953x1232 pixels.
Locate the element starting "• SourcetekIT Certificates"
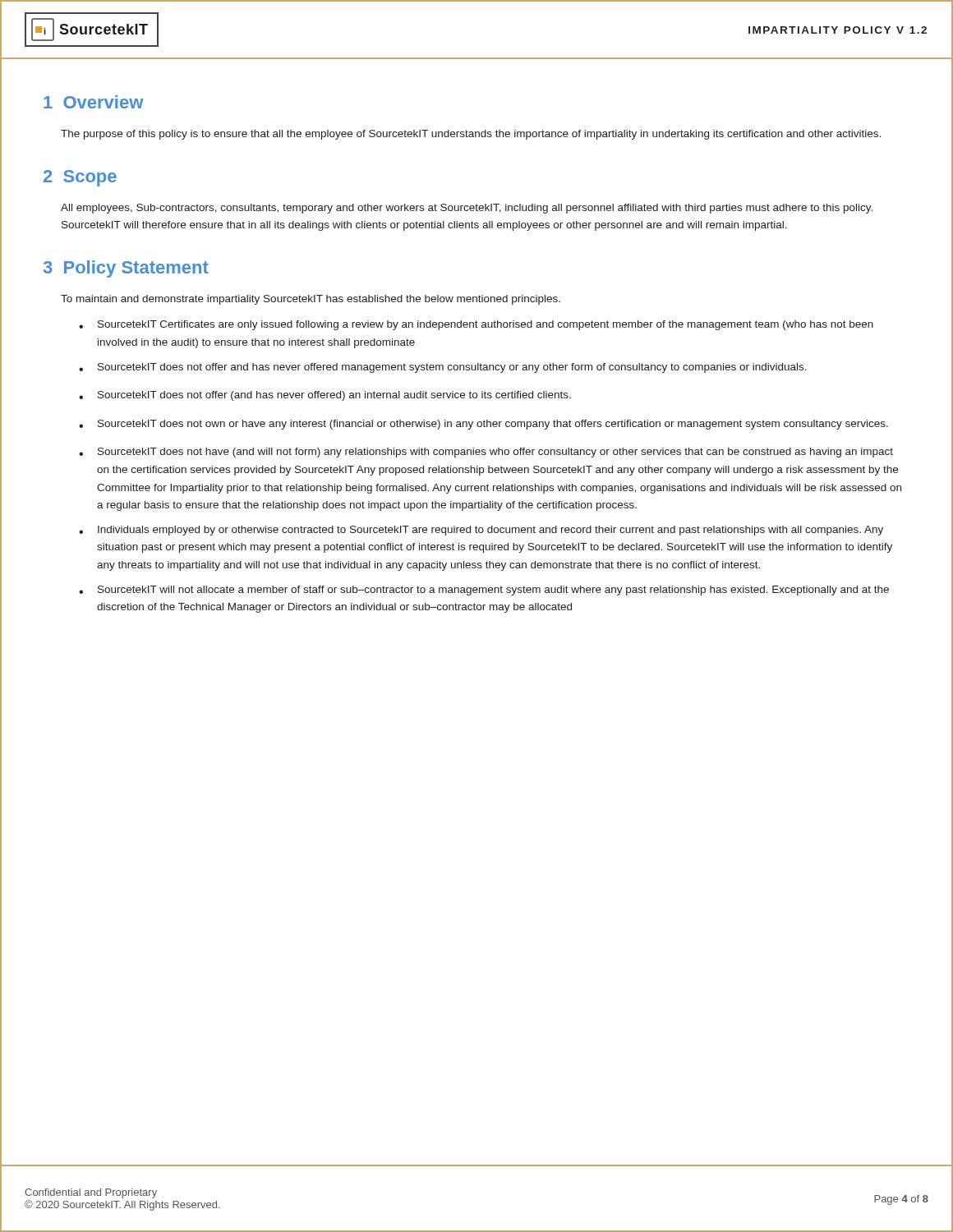pyautogui.click(x=491, y=333)
